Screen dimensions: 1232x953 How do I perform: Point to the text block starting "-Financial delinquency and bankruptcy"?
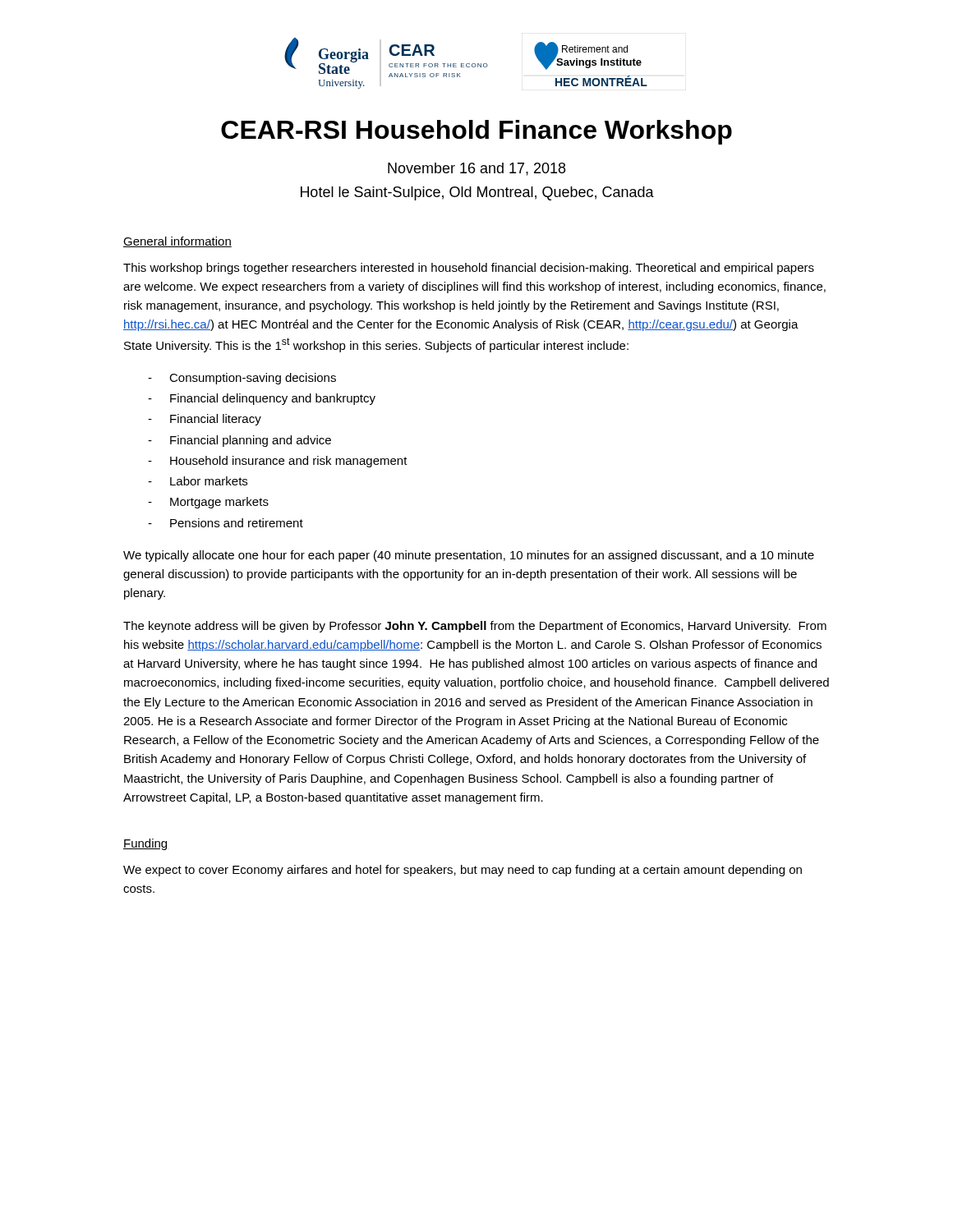point(262,398)
